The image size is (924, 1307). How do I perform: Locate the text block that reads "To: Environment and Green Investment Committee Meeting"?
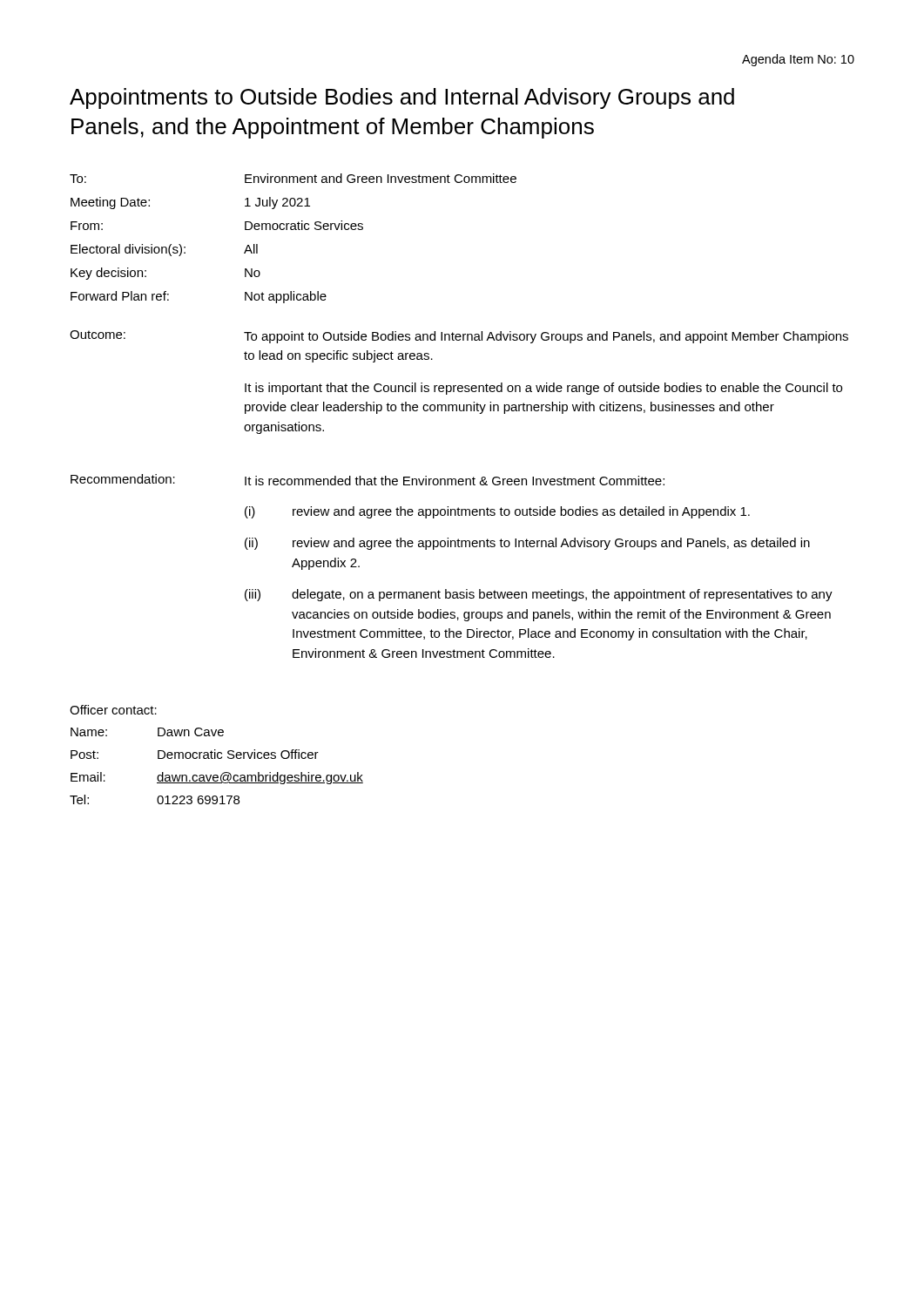pos(293,178)
